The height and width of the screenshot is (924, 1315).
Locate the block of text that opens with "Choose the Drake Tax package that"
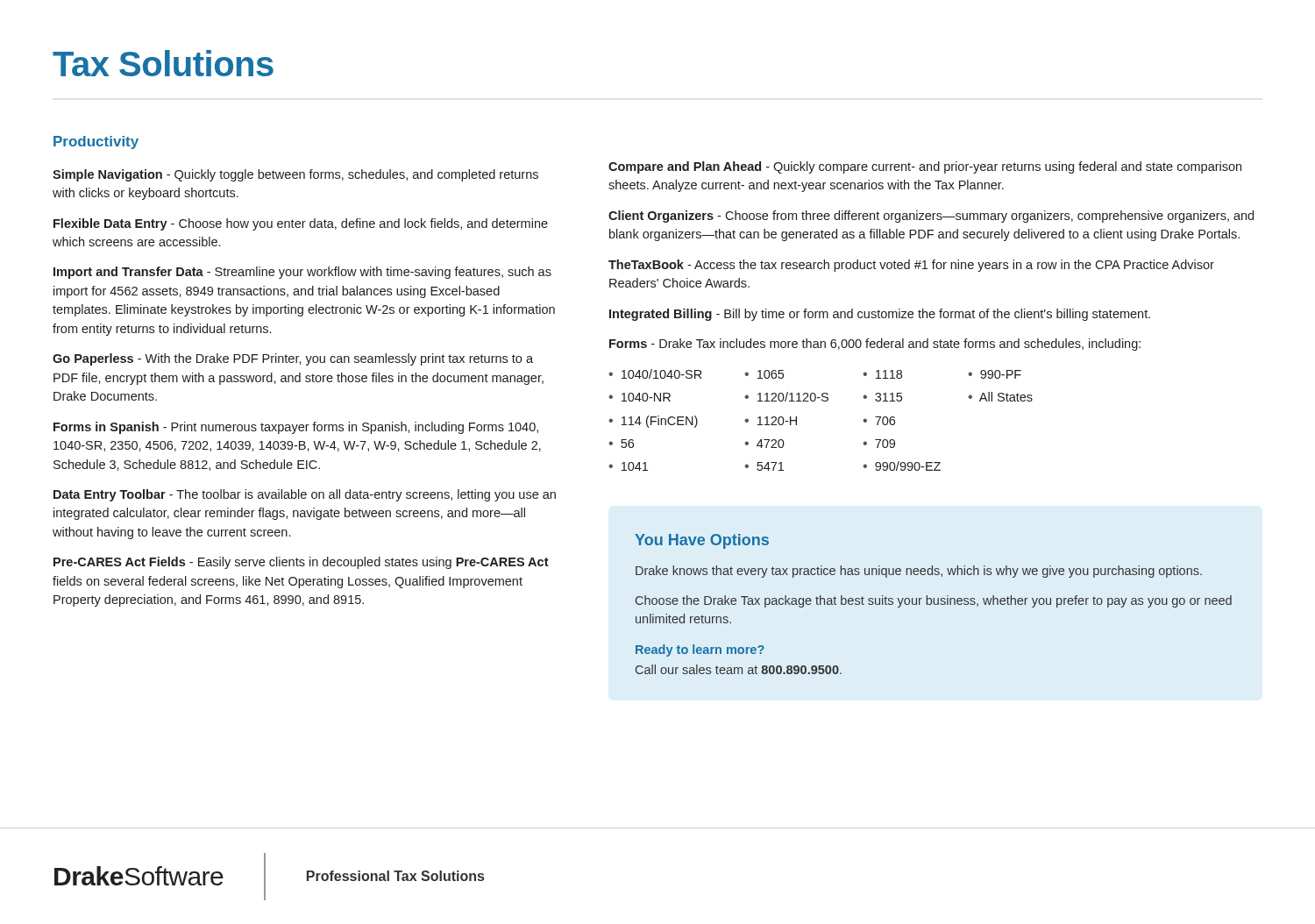[934, 610]
